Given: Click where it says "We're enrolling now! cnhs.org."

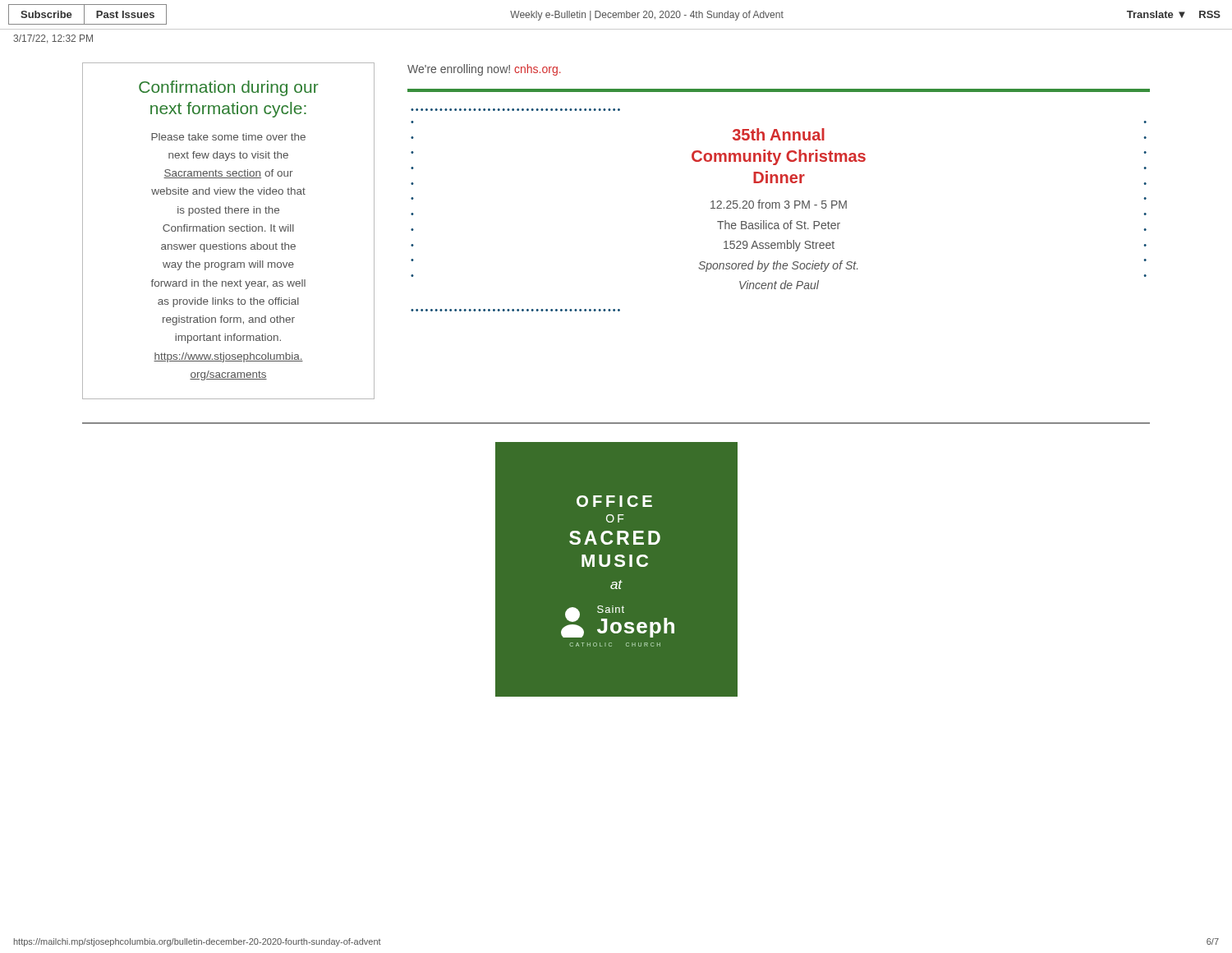Looking at the screenshot, I should [x=484, y=69].
